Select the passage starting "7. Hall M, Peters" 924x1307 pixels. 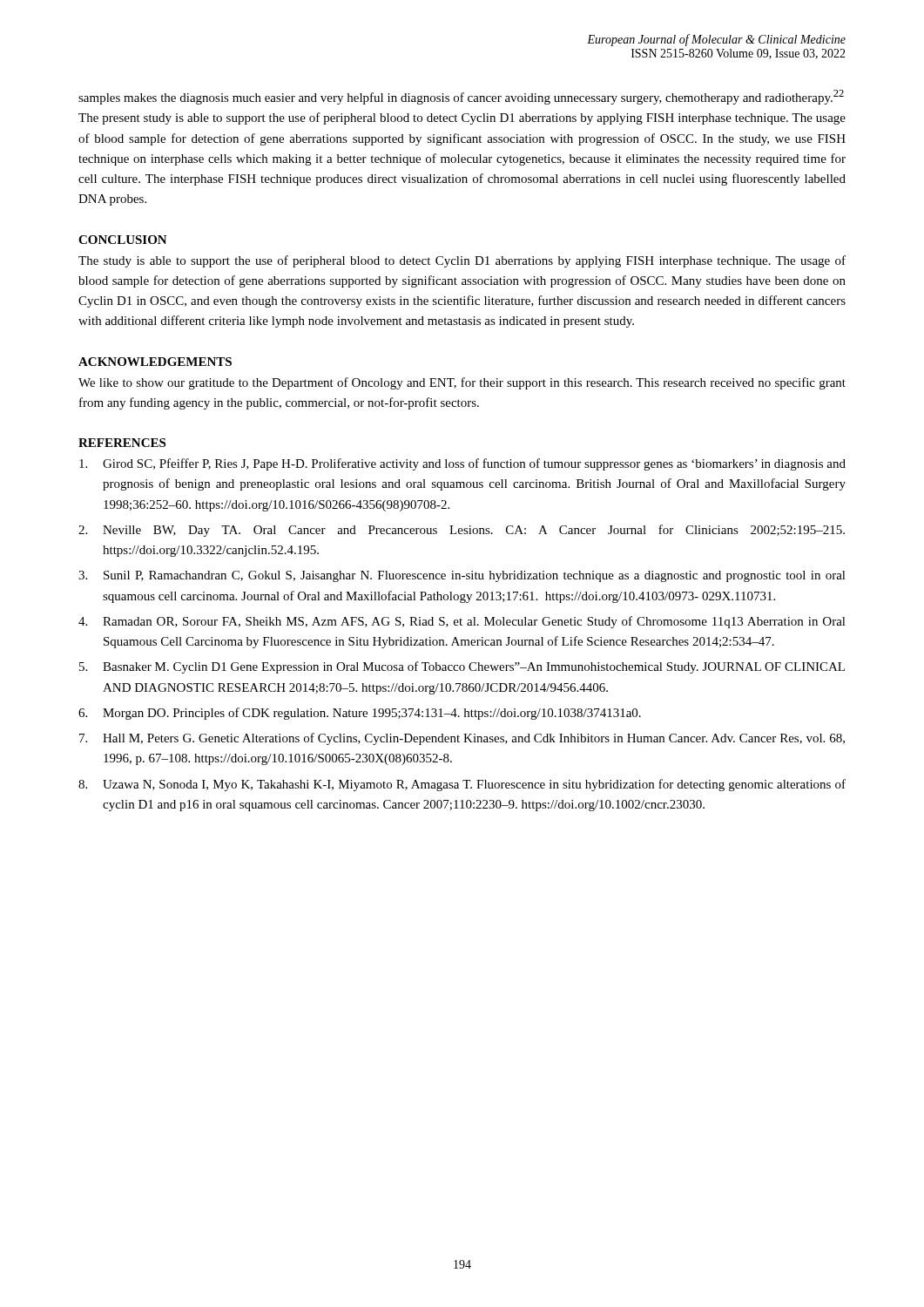pyautogui.click(x=462, y=749)
